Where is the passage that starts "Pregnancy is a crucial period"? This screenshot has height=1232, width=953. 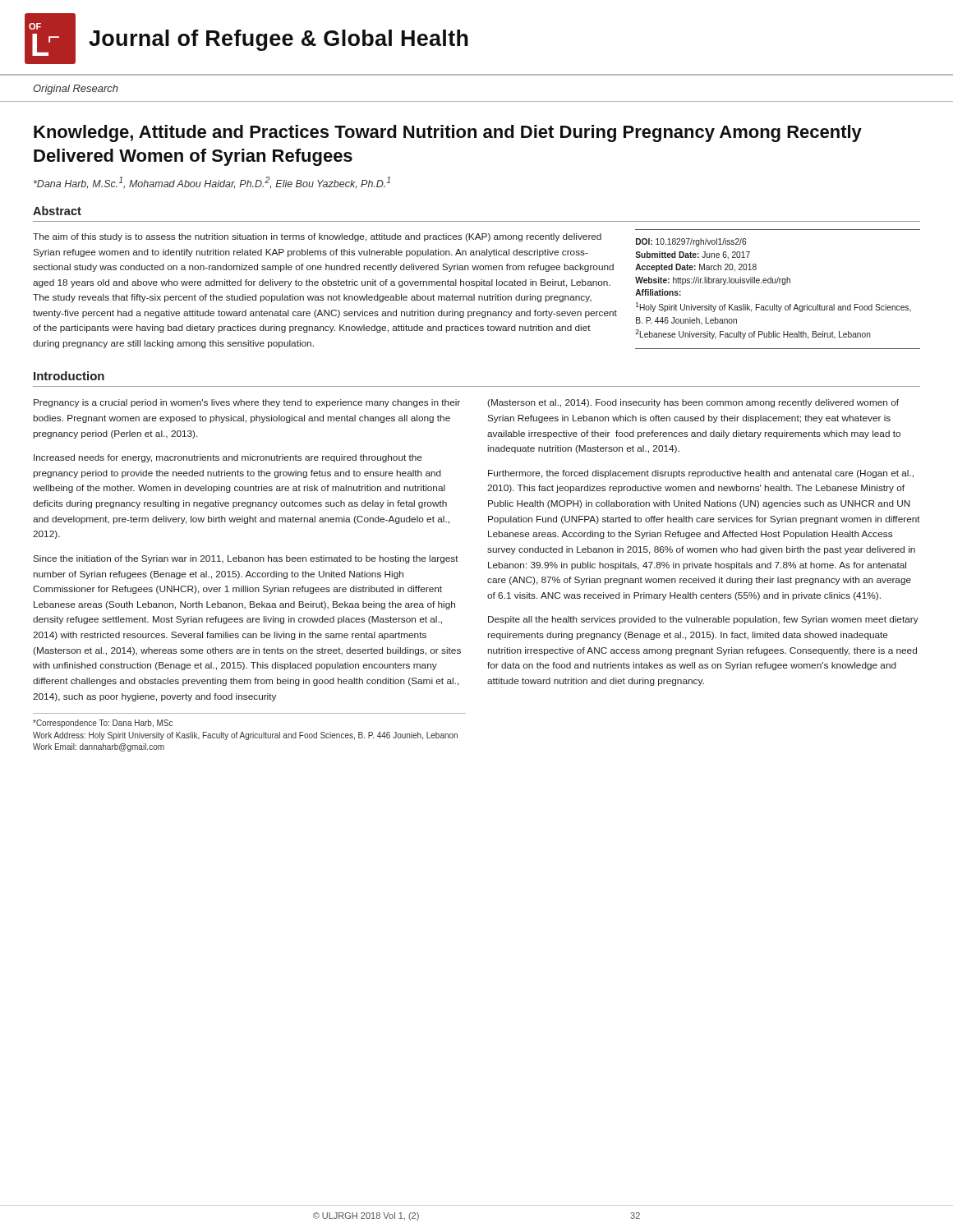247,418
